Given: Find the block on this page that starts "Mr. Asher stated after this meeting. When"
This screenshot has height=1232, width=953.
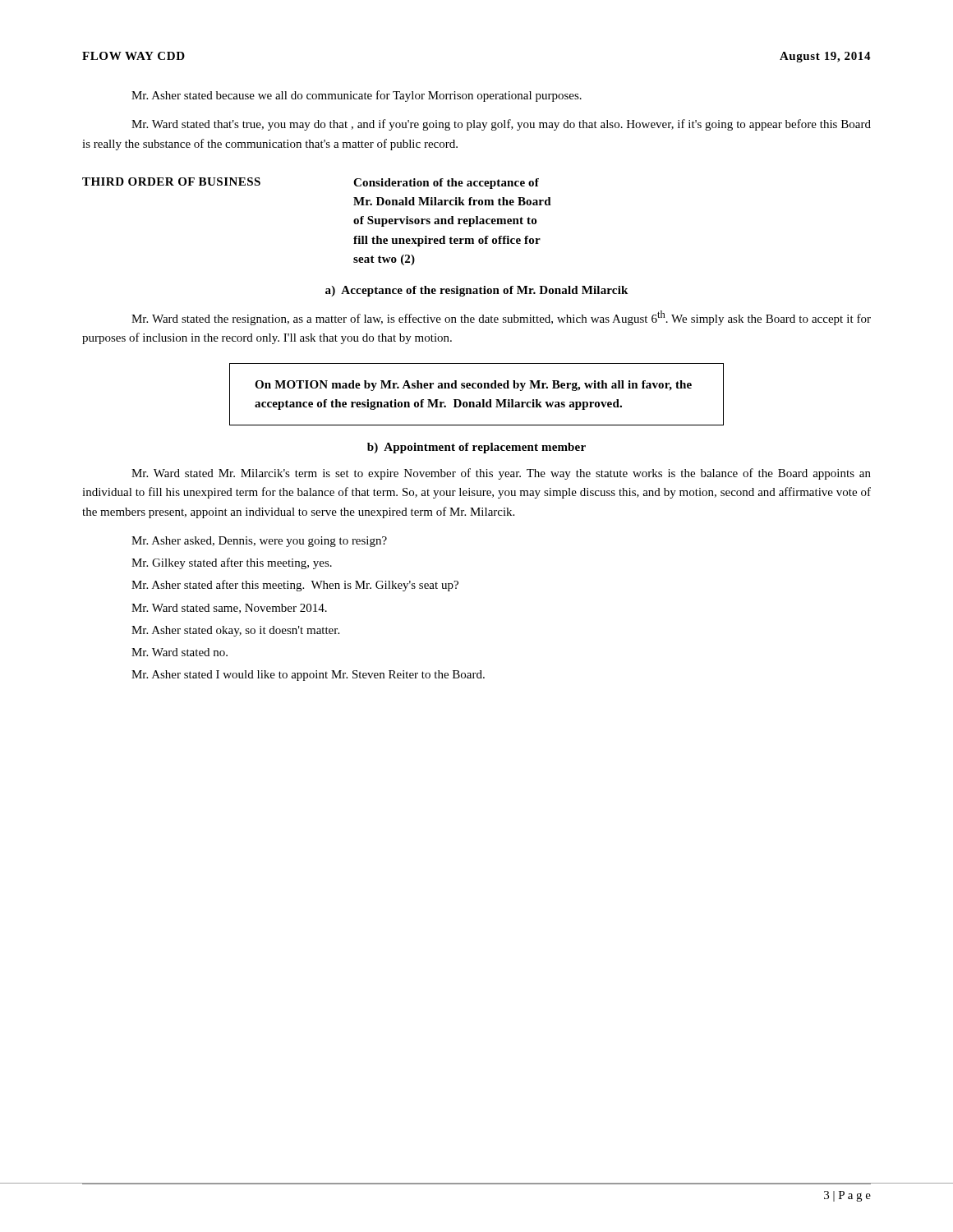Looking at the screenshot, I should (x=295, y=585).
